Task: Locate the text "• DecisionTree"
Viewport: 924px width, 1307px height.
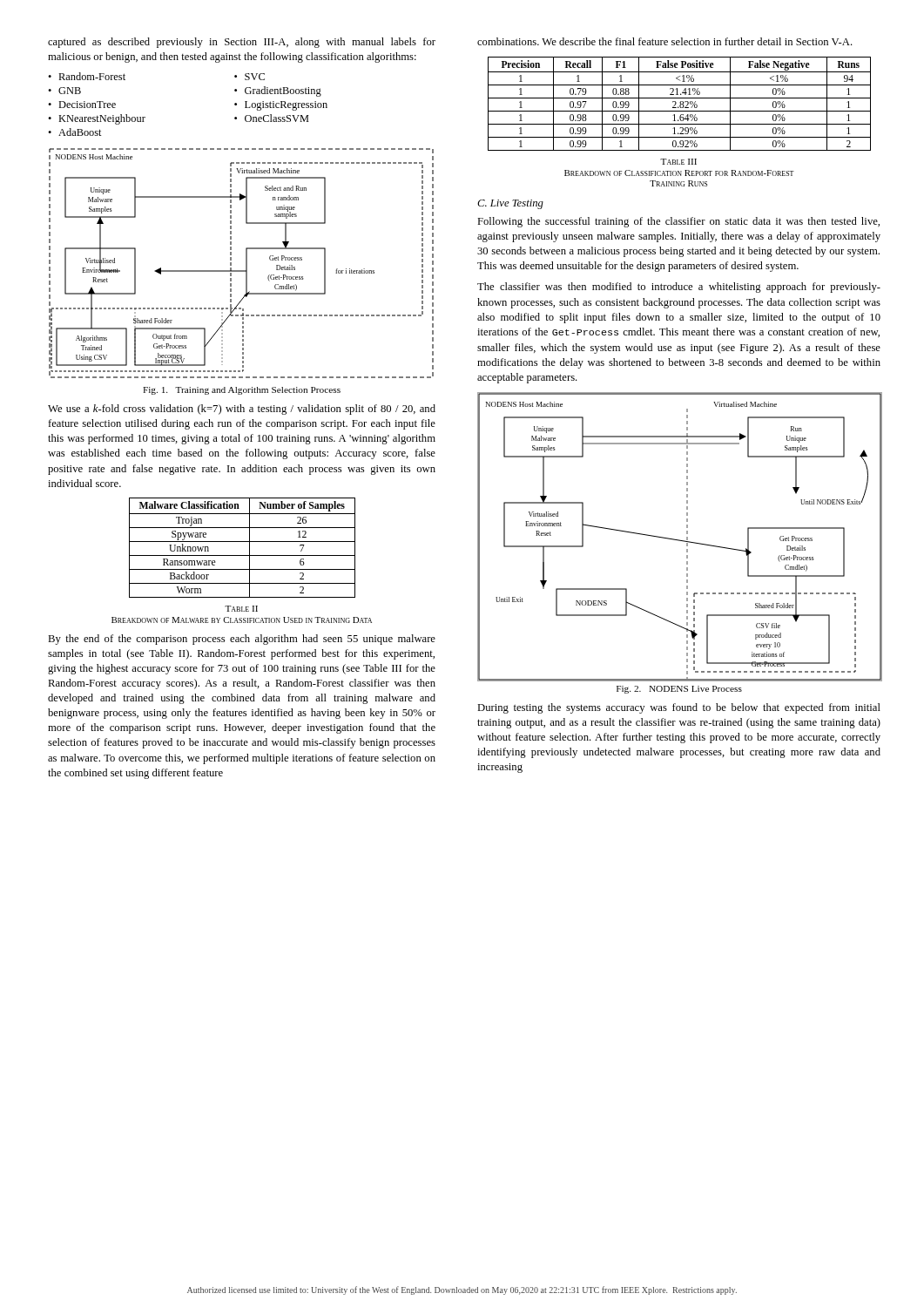Action: click(x=82, y=105)
